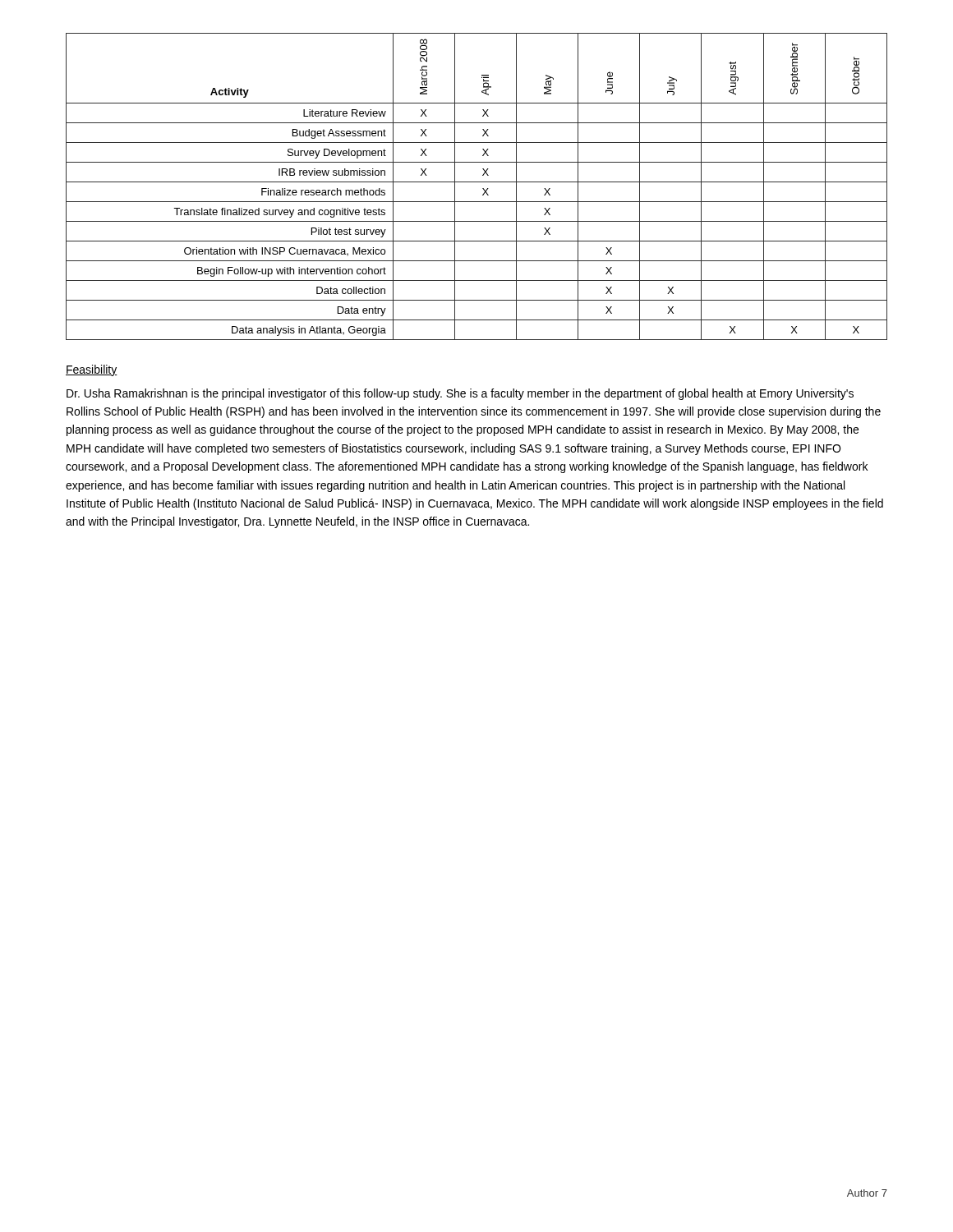
Task: Find a table
Action: 476,186
